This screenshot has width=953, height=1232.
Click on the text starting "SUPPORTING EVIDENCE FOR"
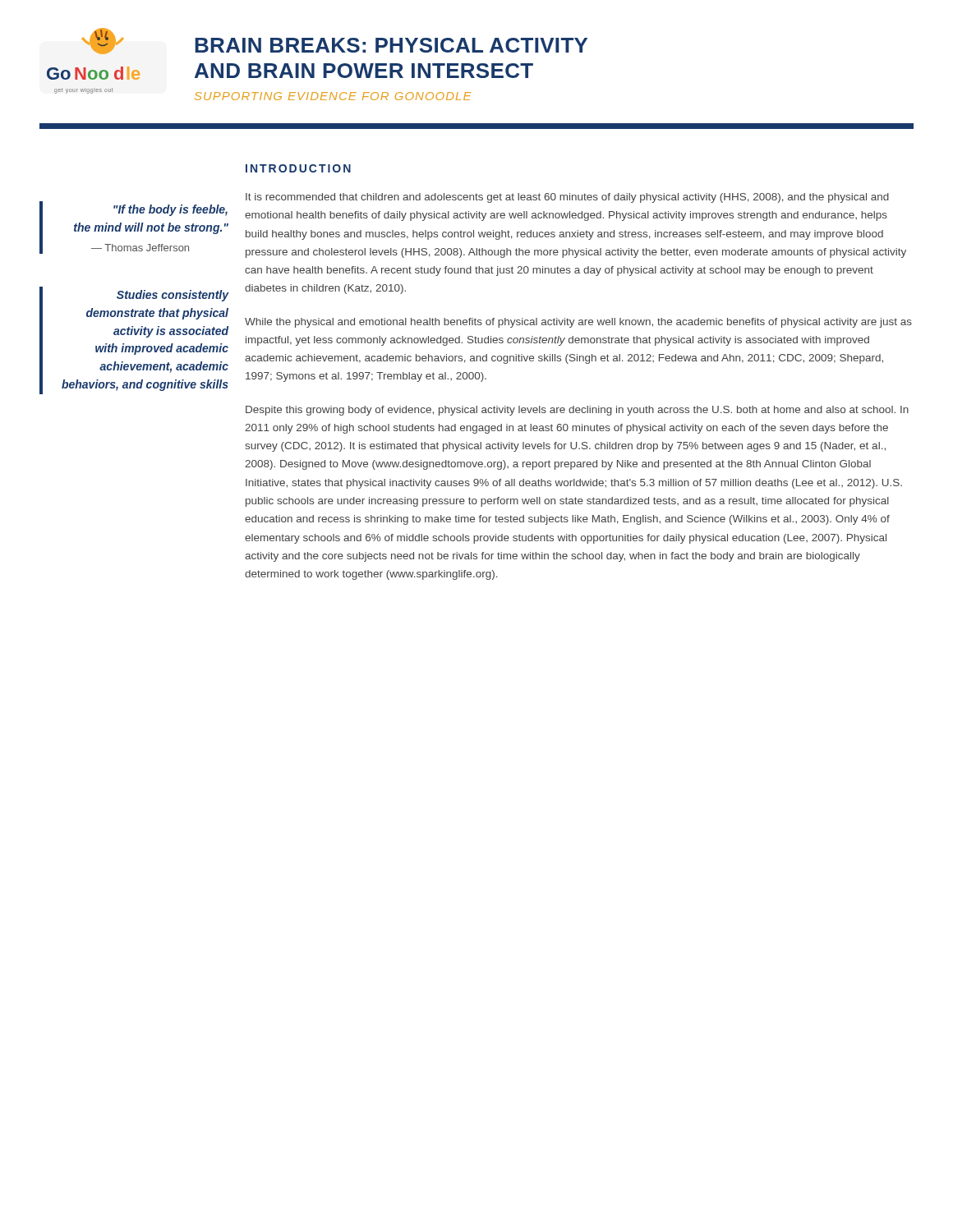[333, 96]
